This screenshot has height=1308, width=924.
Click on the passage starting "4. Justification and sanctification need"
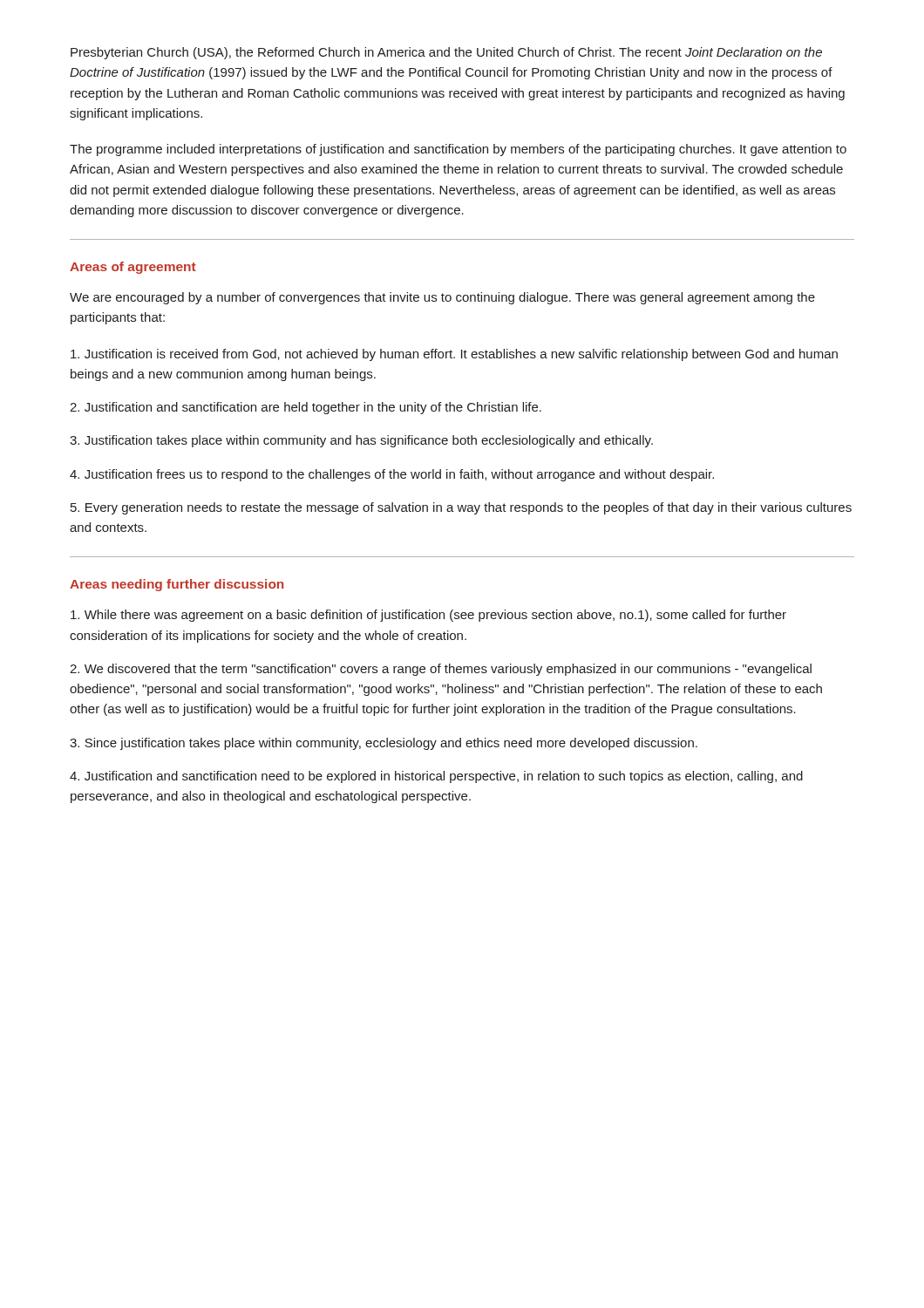click(x=436, y=786)
